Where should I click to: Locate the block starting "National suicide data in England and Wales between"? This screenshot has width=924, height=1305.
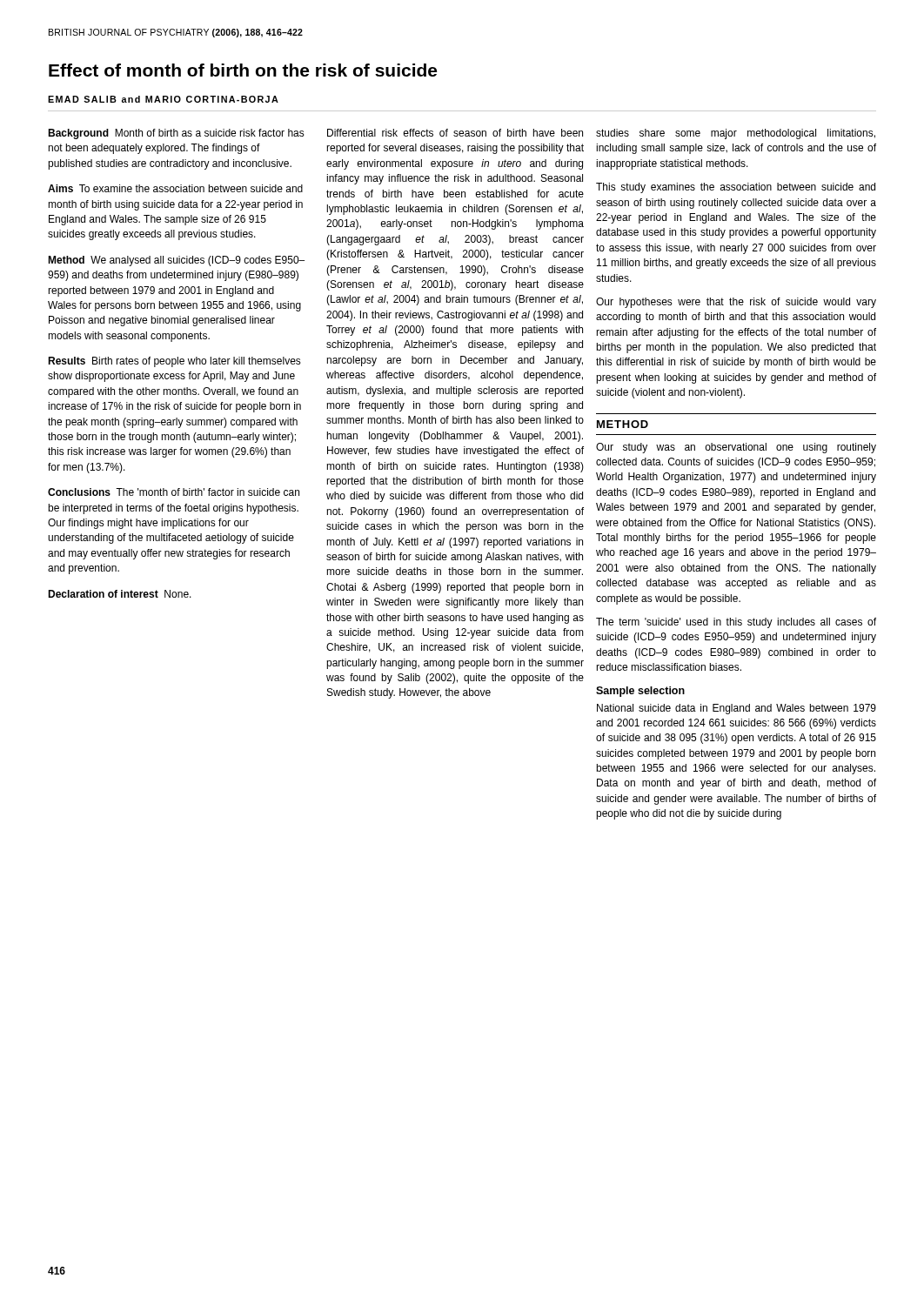(x=736, y=761)
